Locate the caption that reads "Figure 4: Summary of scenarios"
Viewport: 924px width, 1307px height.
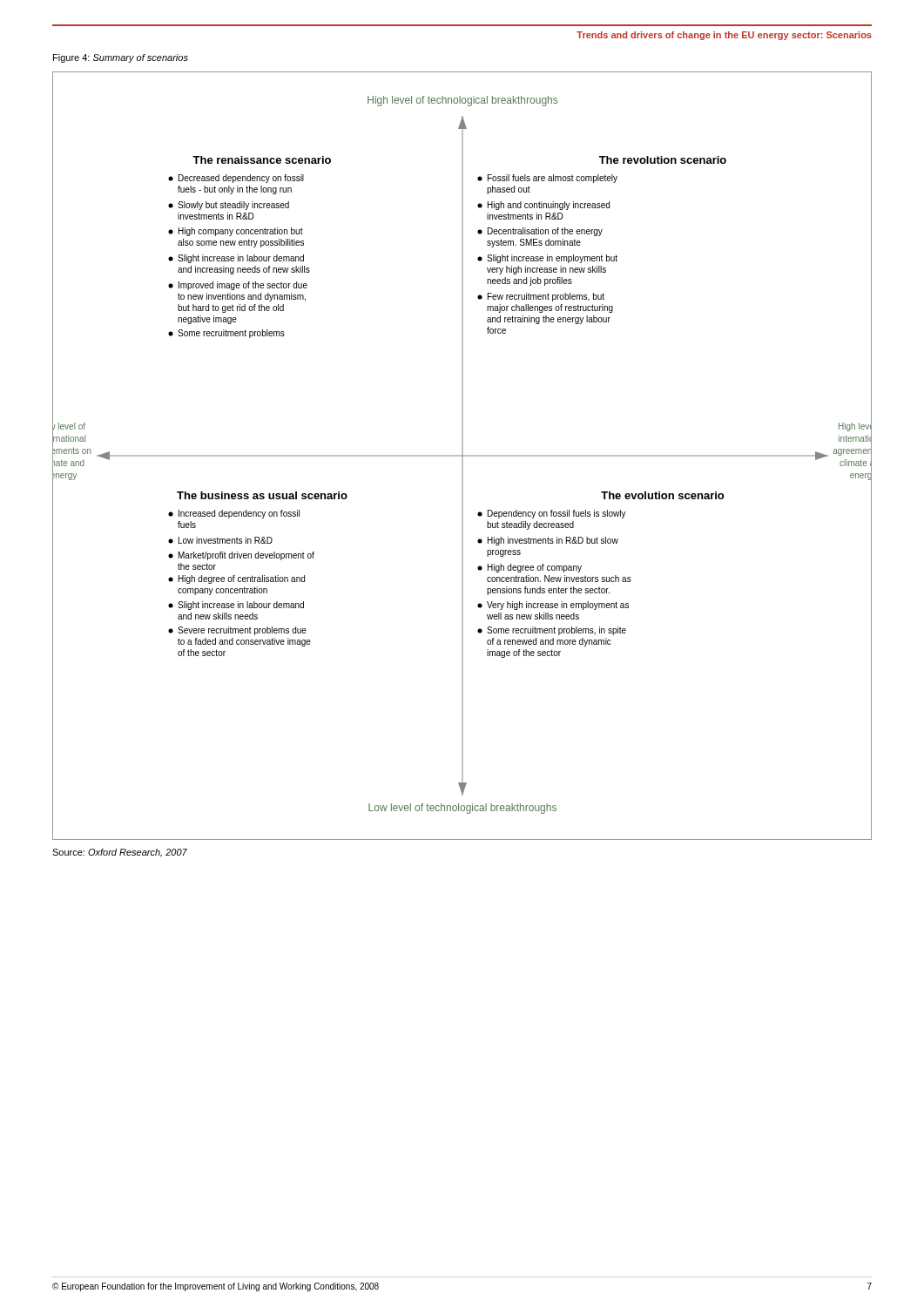tap(120, 58)
